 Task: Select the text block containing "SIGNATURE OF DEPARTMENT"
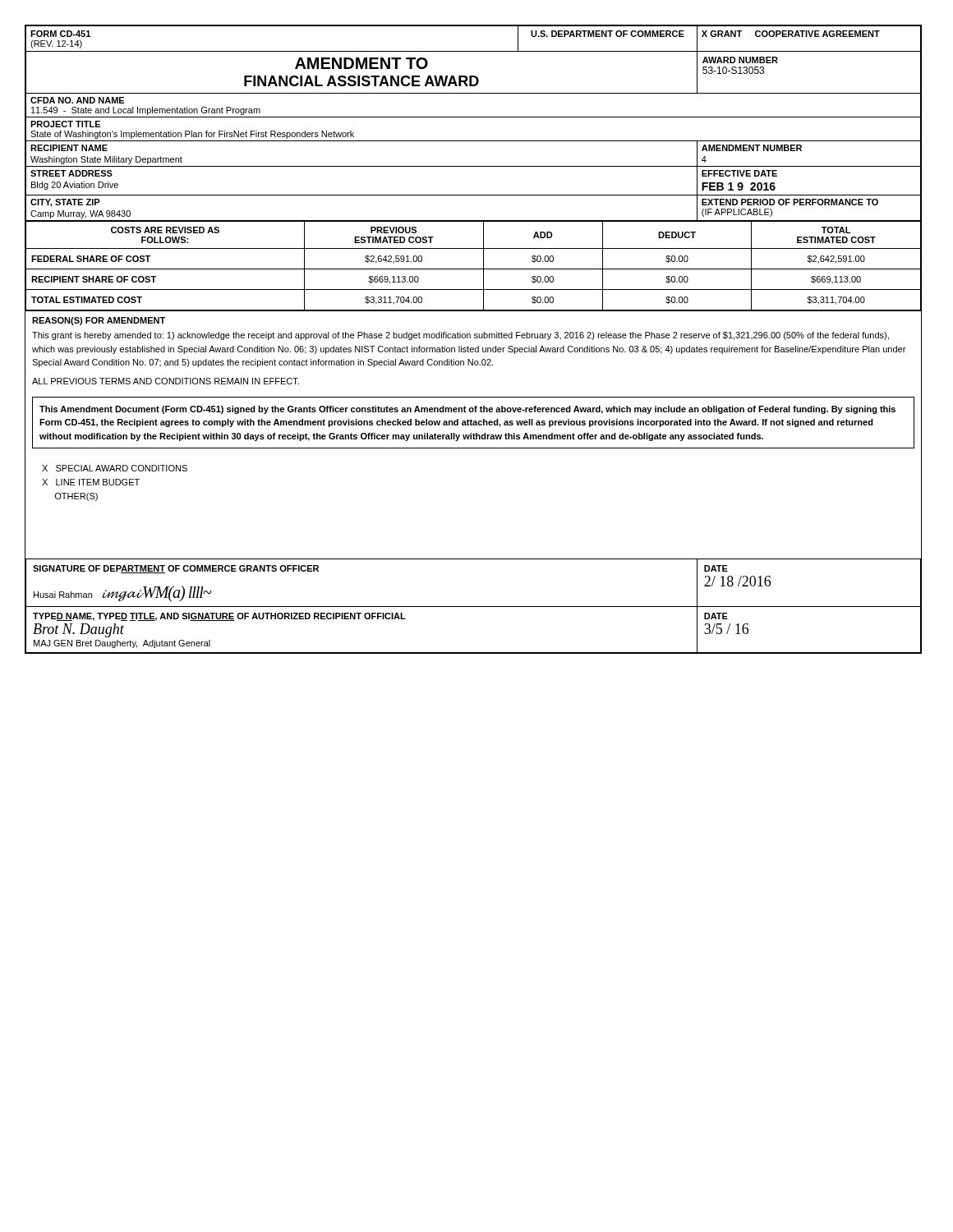(176, 582)
